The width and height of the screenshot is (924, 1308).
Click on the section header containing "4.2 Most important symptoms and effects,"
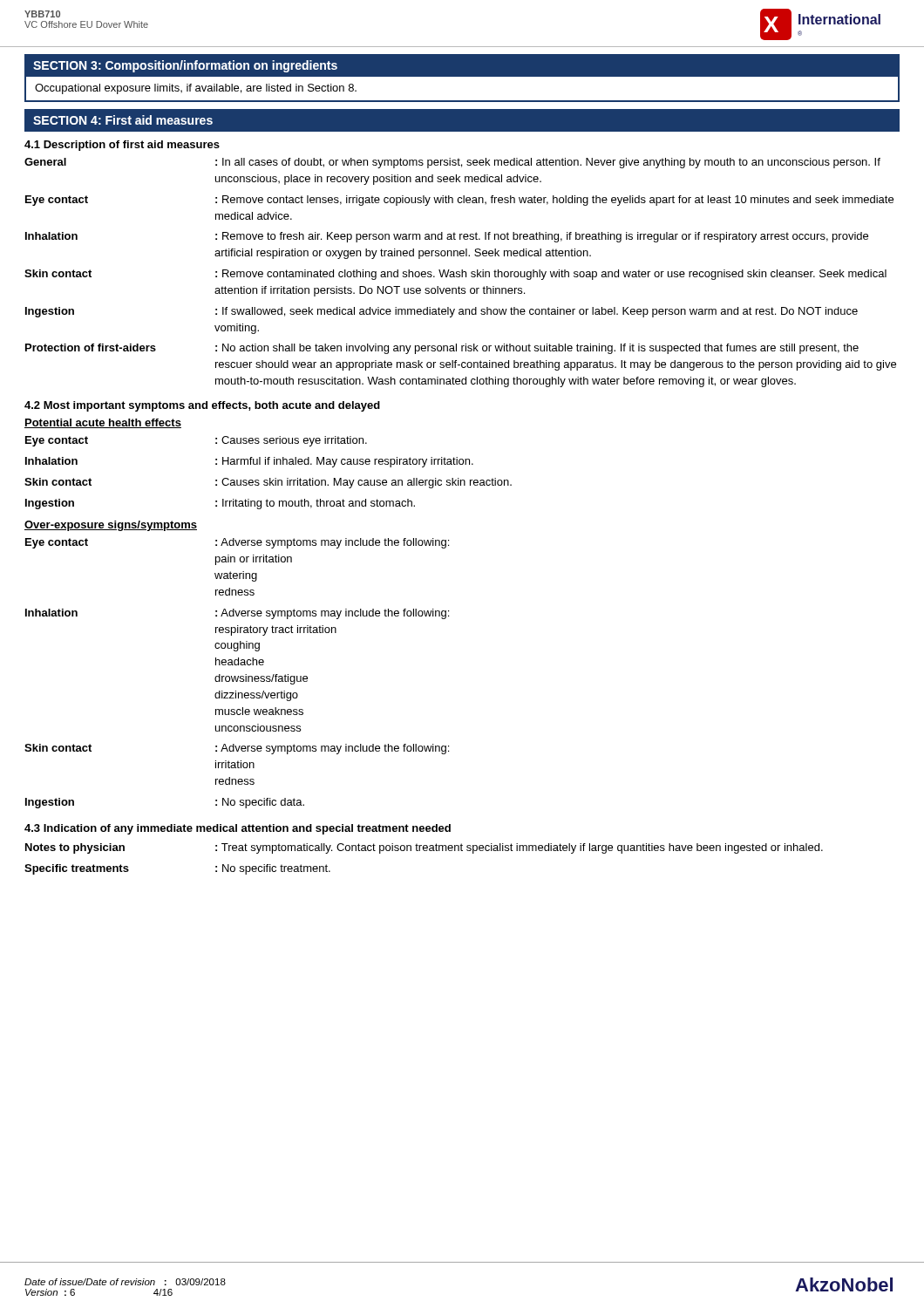(202, 405)
